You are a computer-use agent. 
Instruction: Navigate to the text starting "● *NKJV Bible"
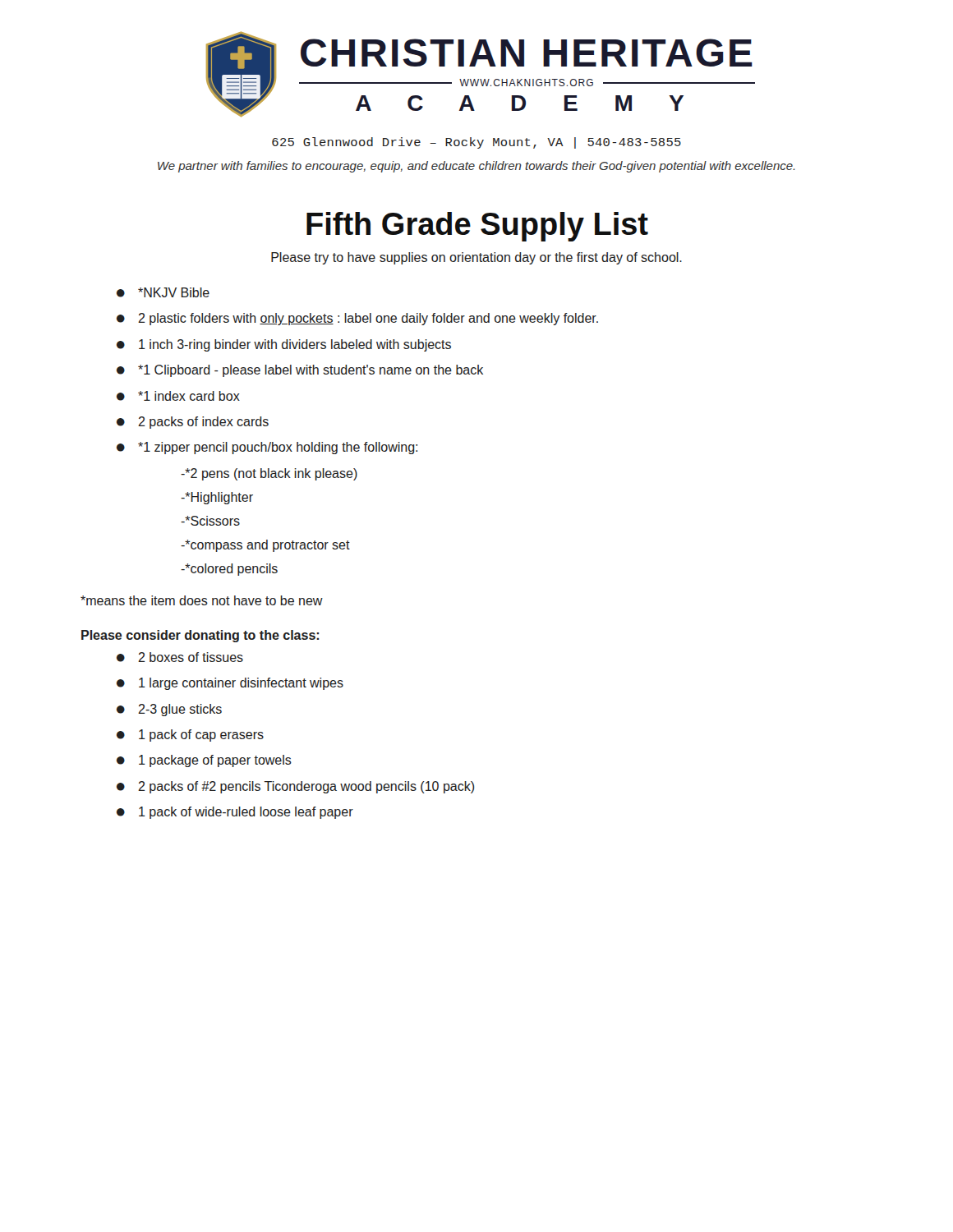point(162,293)
